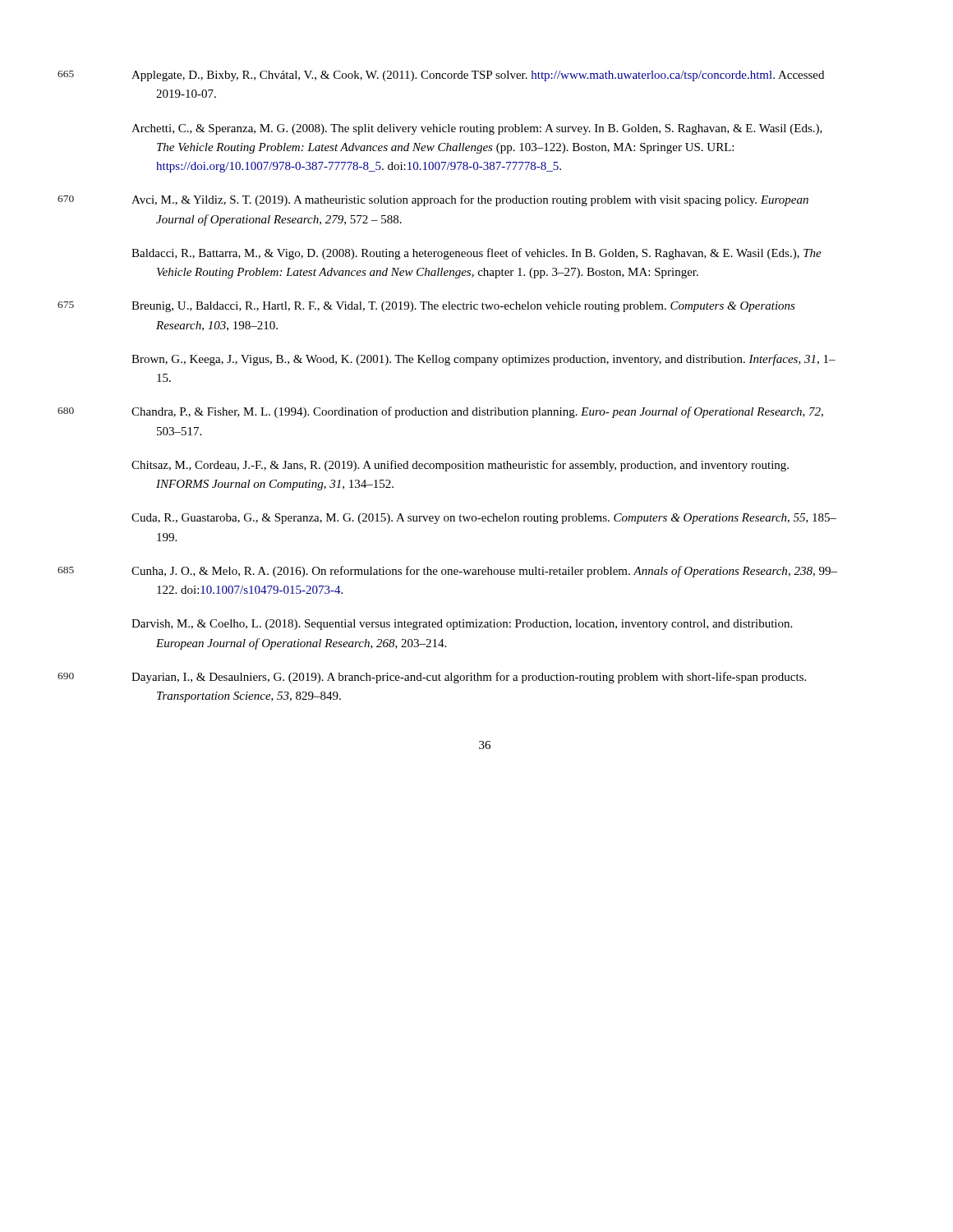This screenshot has height=1232, width=953.
Task: Find the block starting "Chitsaz, M., Cordeau, J.-F., & Jans,"
Action: pos(460,474)
